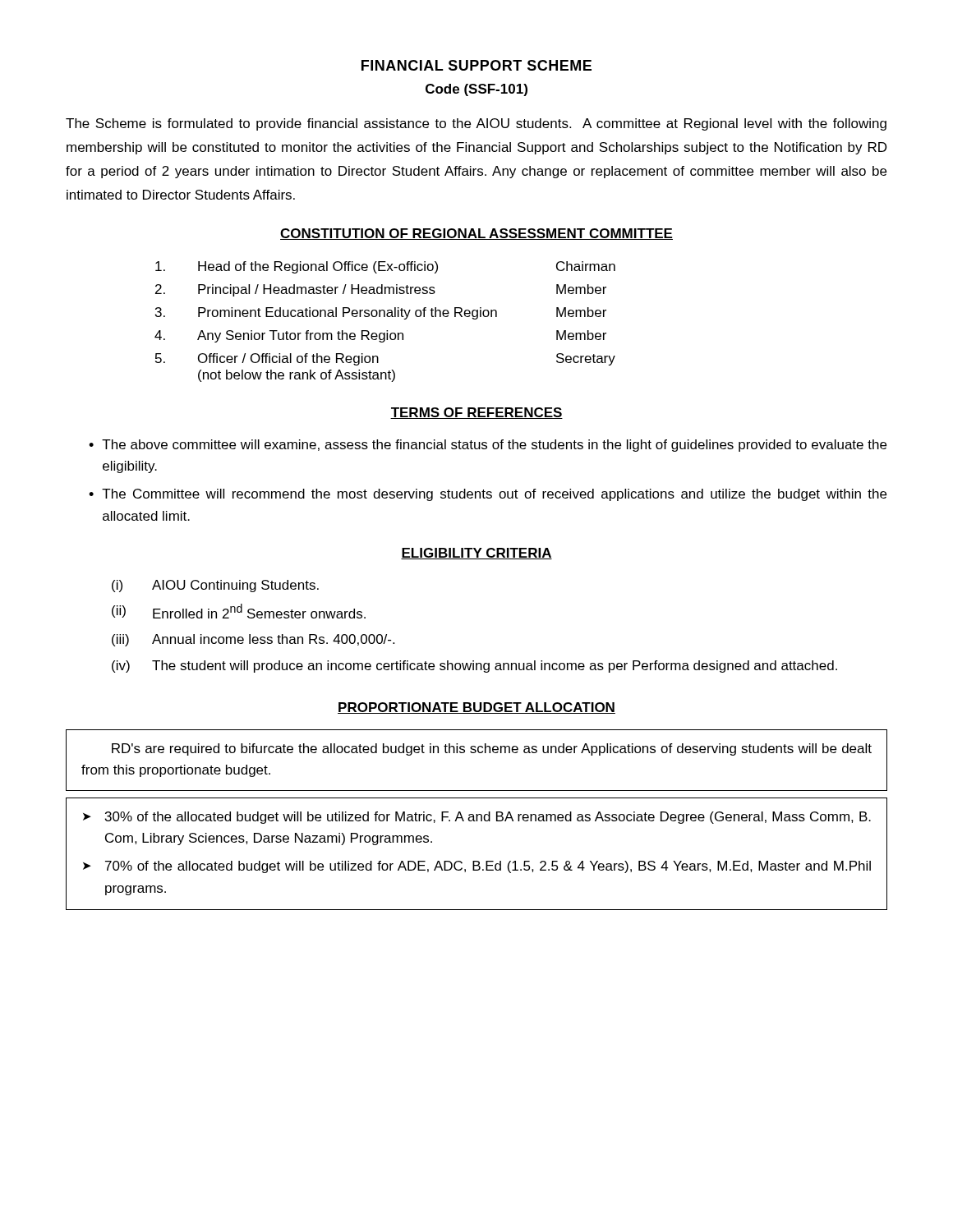
Task: Find the text starting "(iv) The student"
Action: [x=499, y=666]
